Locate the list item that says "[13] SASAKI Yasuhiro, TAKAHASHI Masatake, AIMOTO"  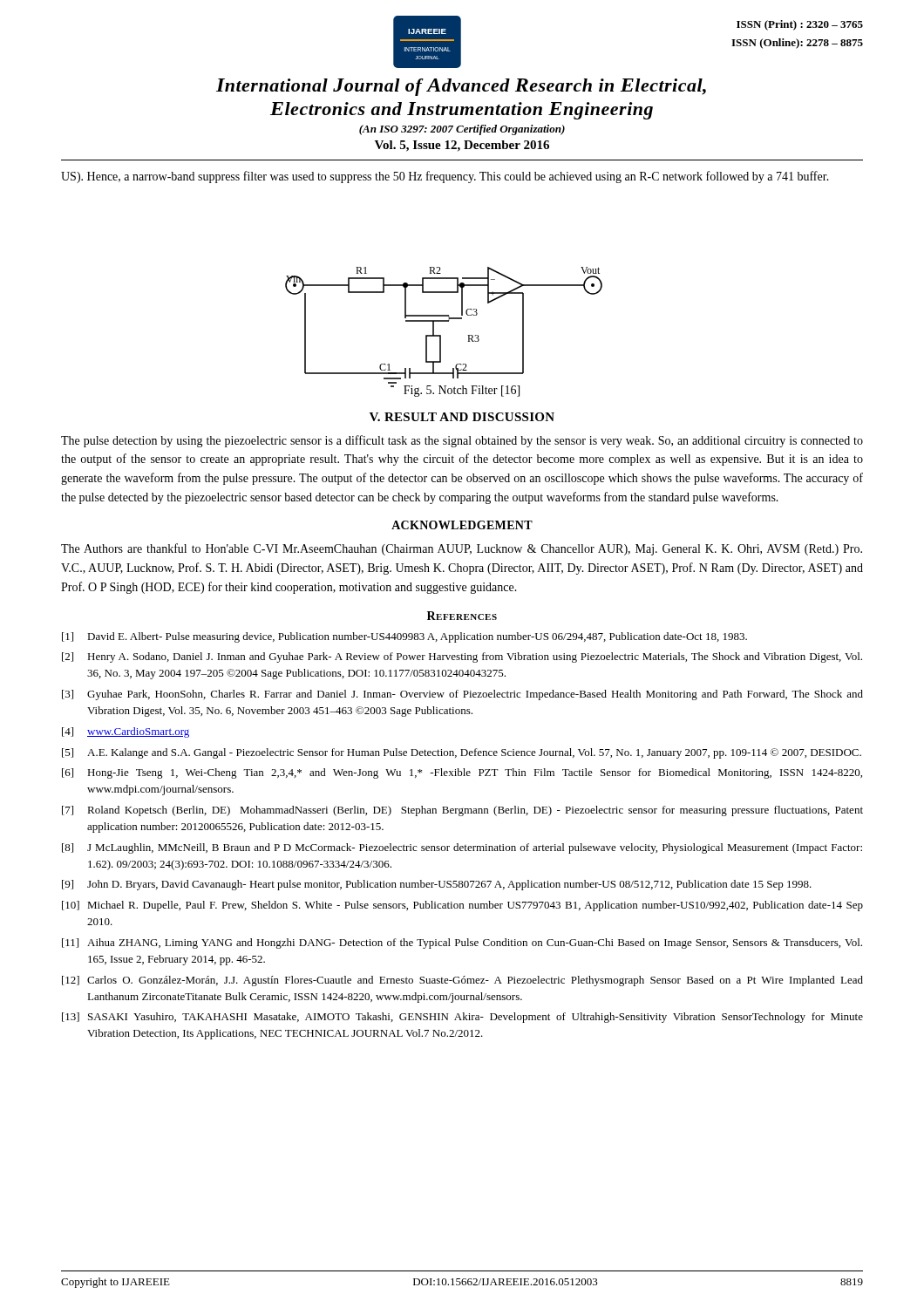point(462,1026)
